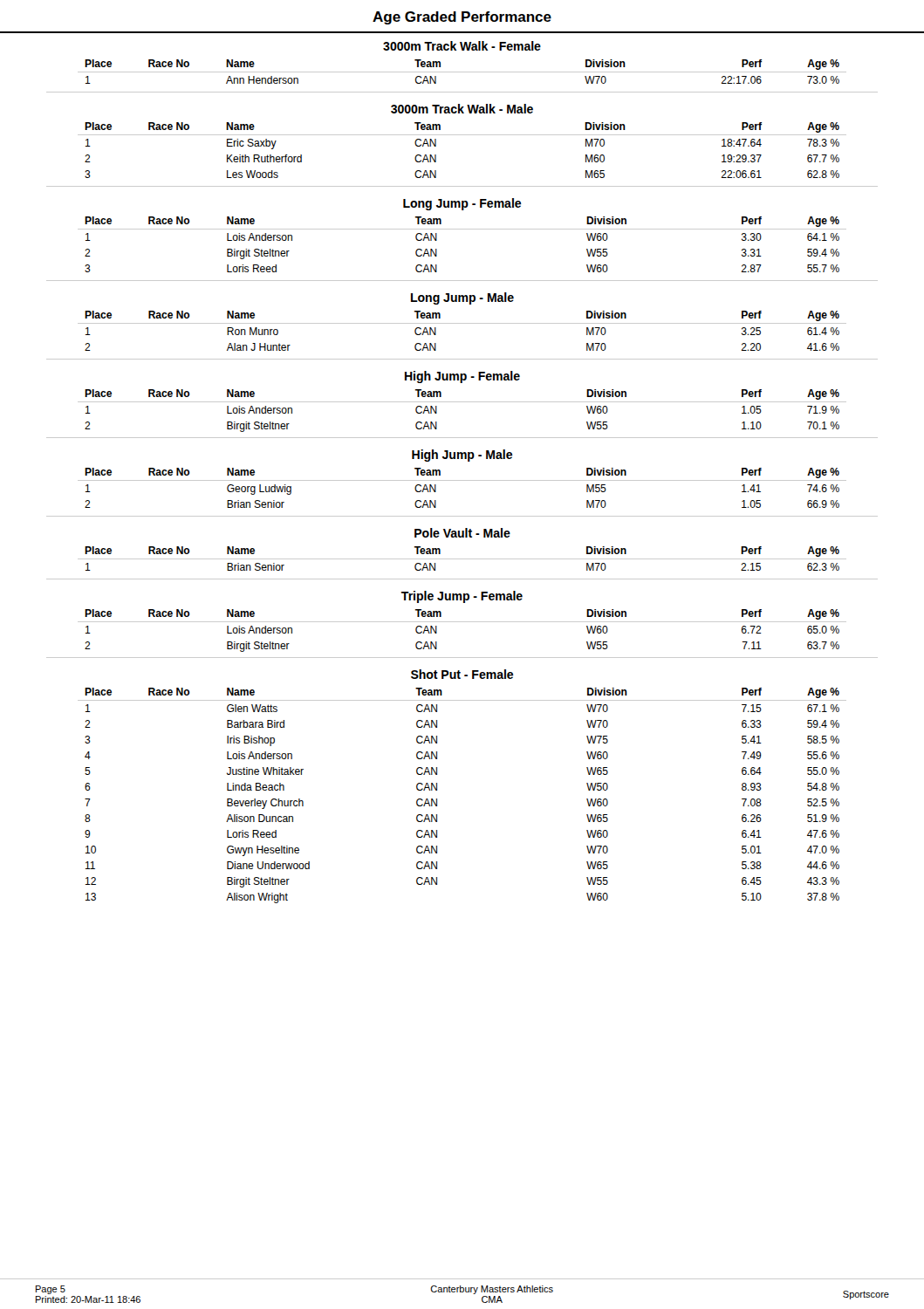This screenshot has width=924, height=1309.
Task: Select the section header containing "High Jump - Female"
Action: [x=462, y=376]
